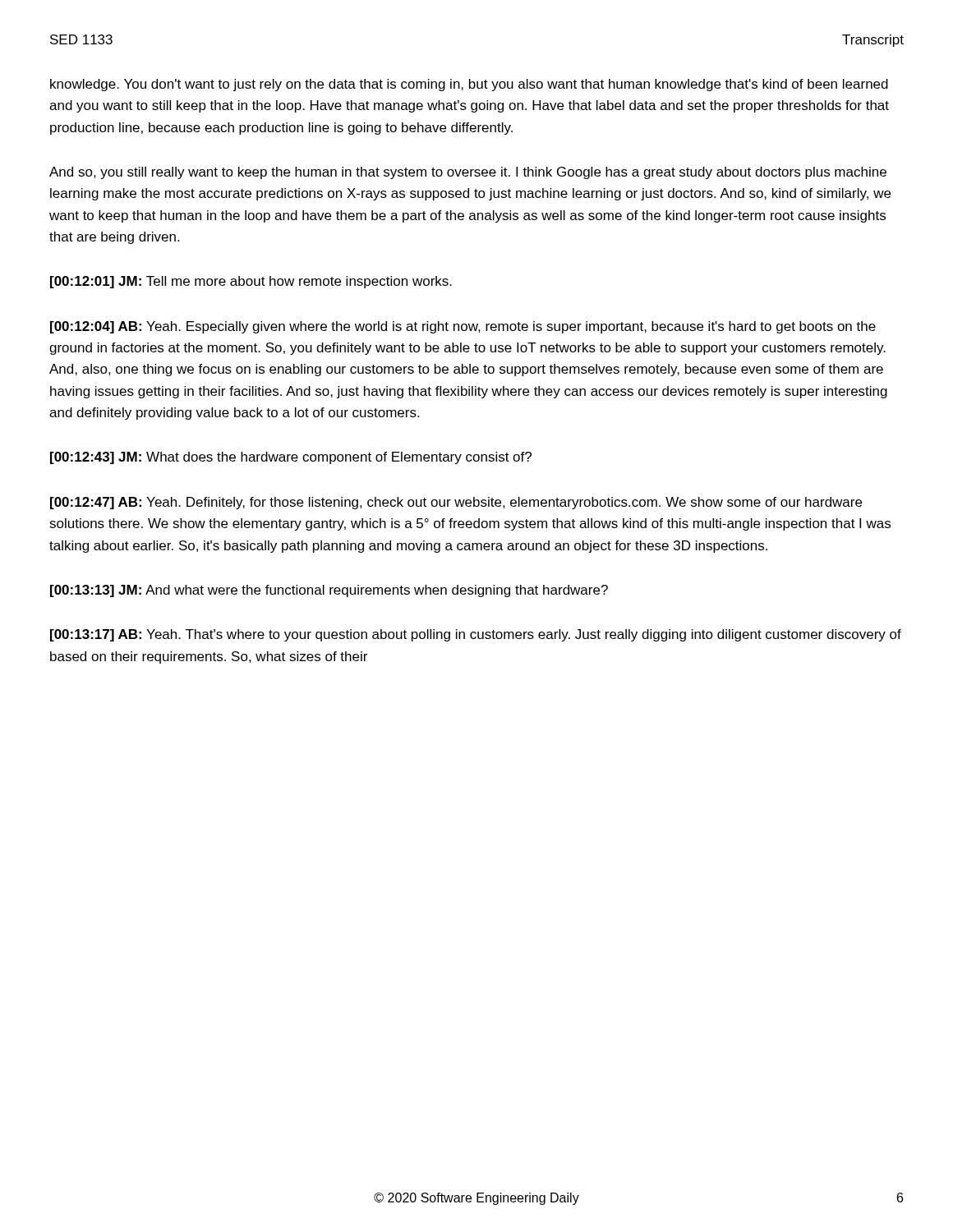Point to the region starting "[00:12:43] JM: What does"
The image size is (953, 1232).
(x=291, y=457)
